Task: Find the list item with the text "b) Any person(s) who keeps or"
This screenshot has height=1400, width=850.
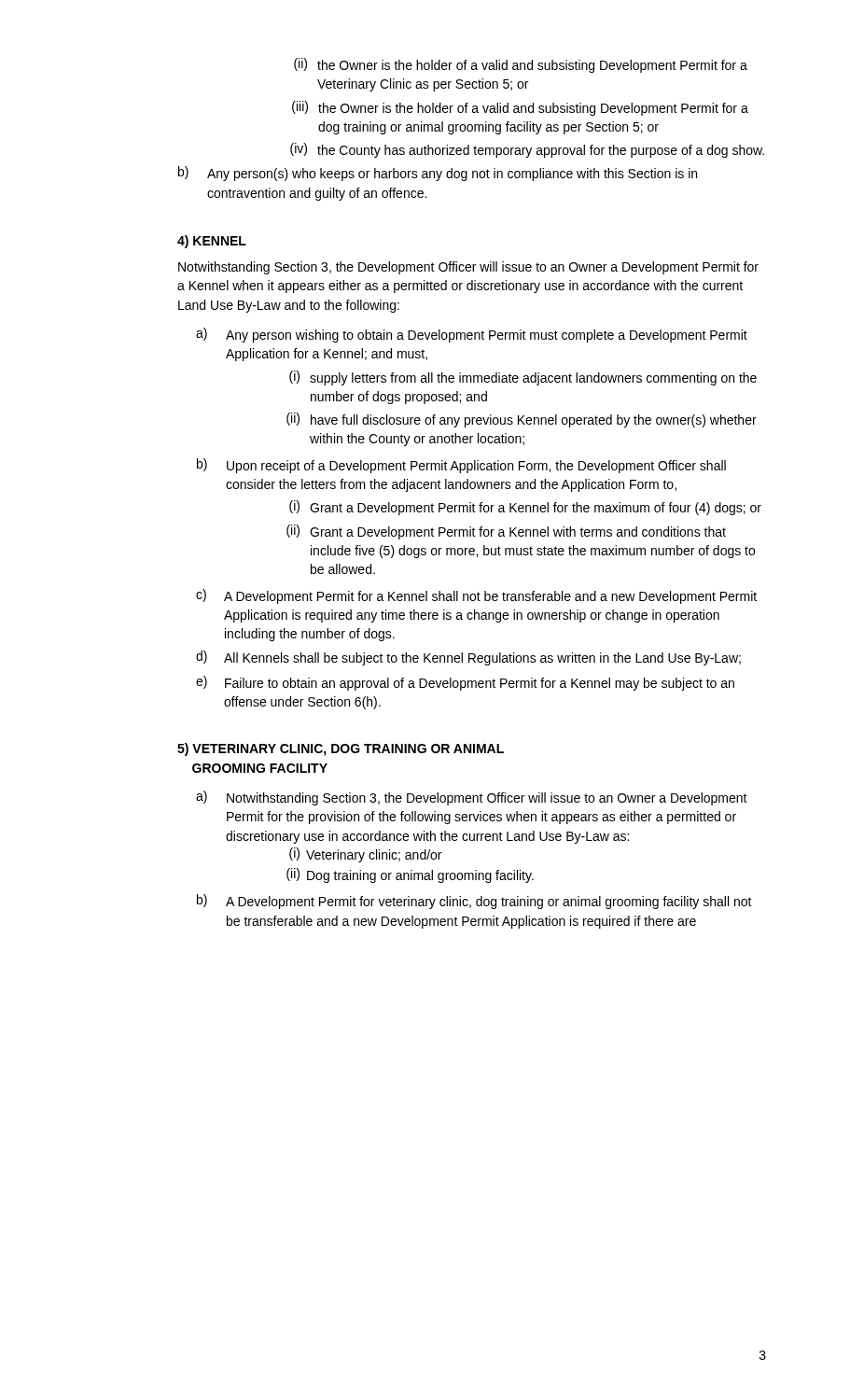Action: (x=472, y=184)
